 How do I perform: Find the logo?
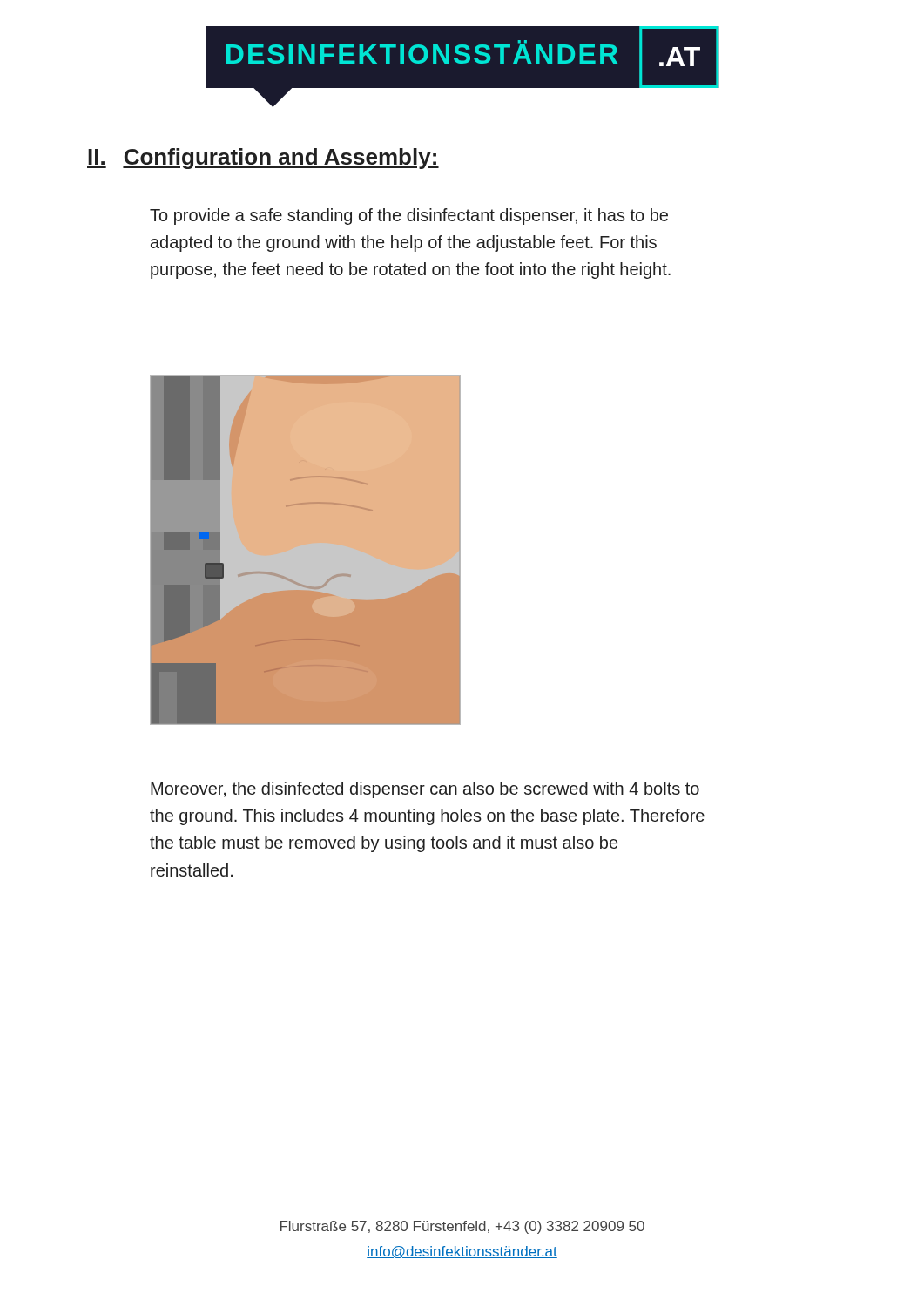click(462, 57)
